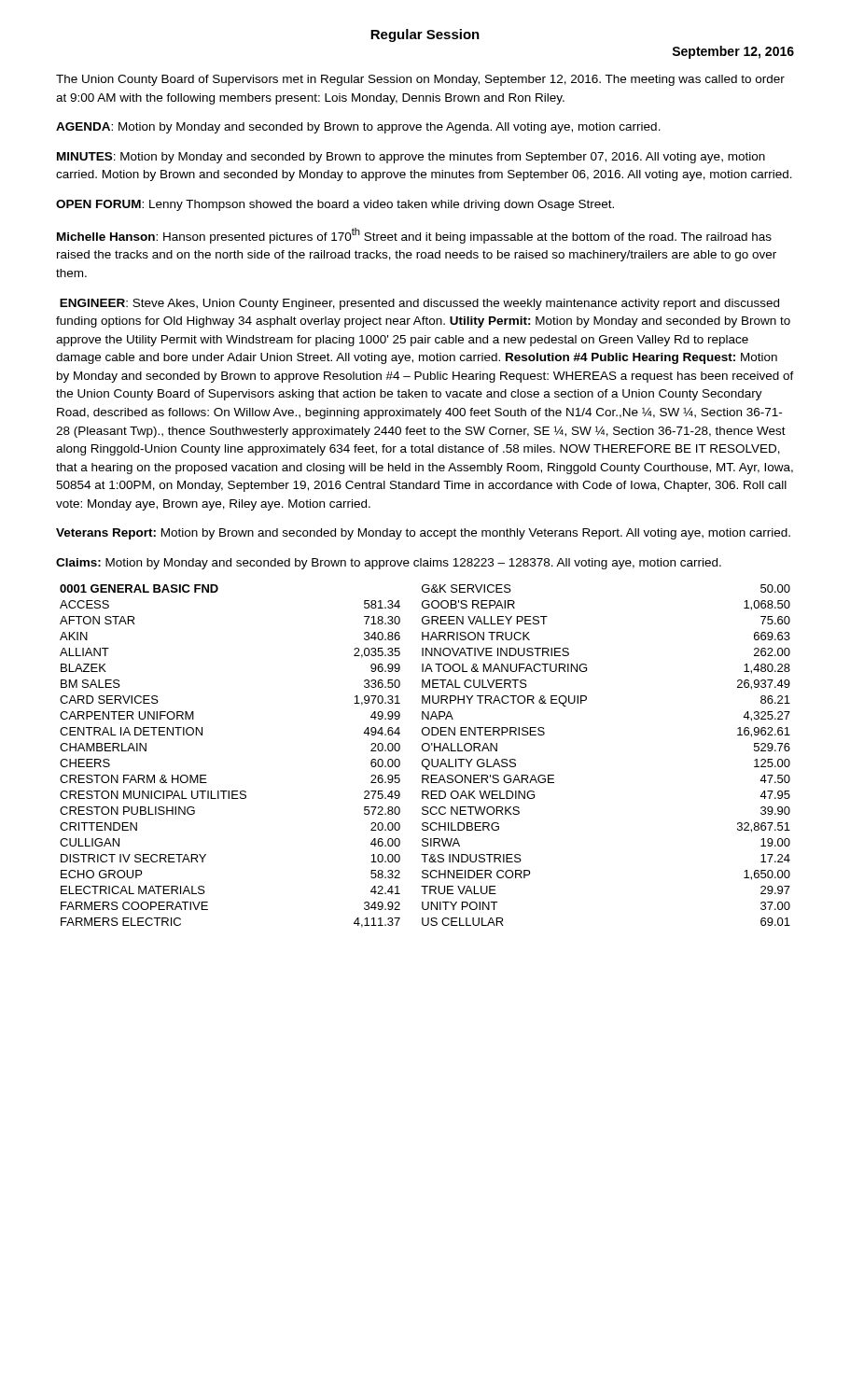Navigate to the region starting "Veterans Report: Motion by"
The height and width of the screenshot is (1400, 850).
[x=424, y=533]
